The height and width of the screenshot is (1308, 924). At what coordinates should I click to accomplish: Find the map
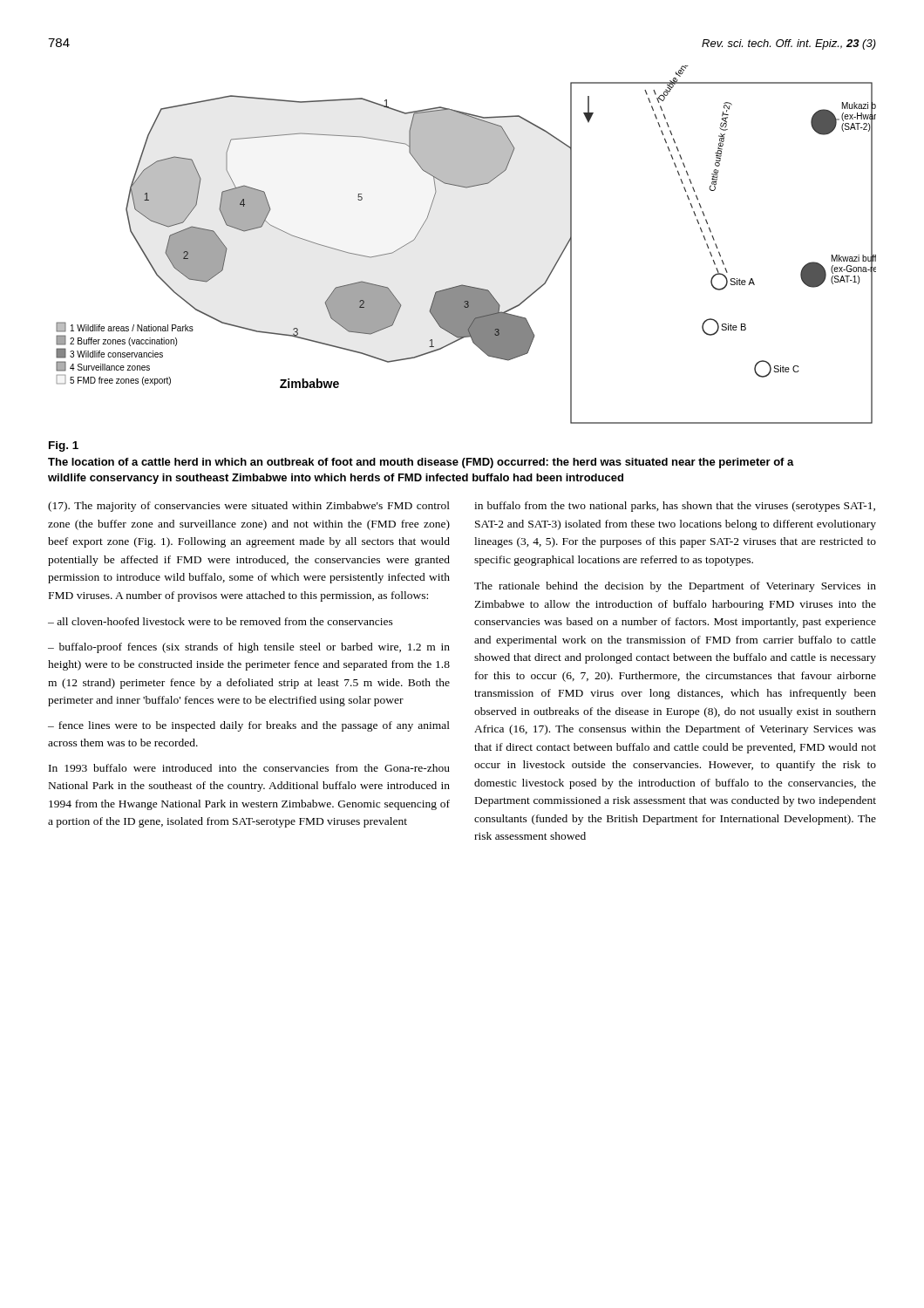point(462,249)
